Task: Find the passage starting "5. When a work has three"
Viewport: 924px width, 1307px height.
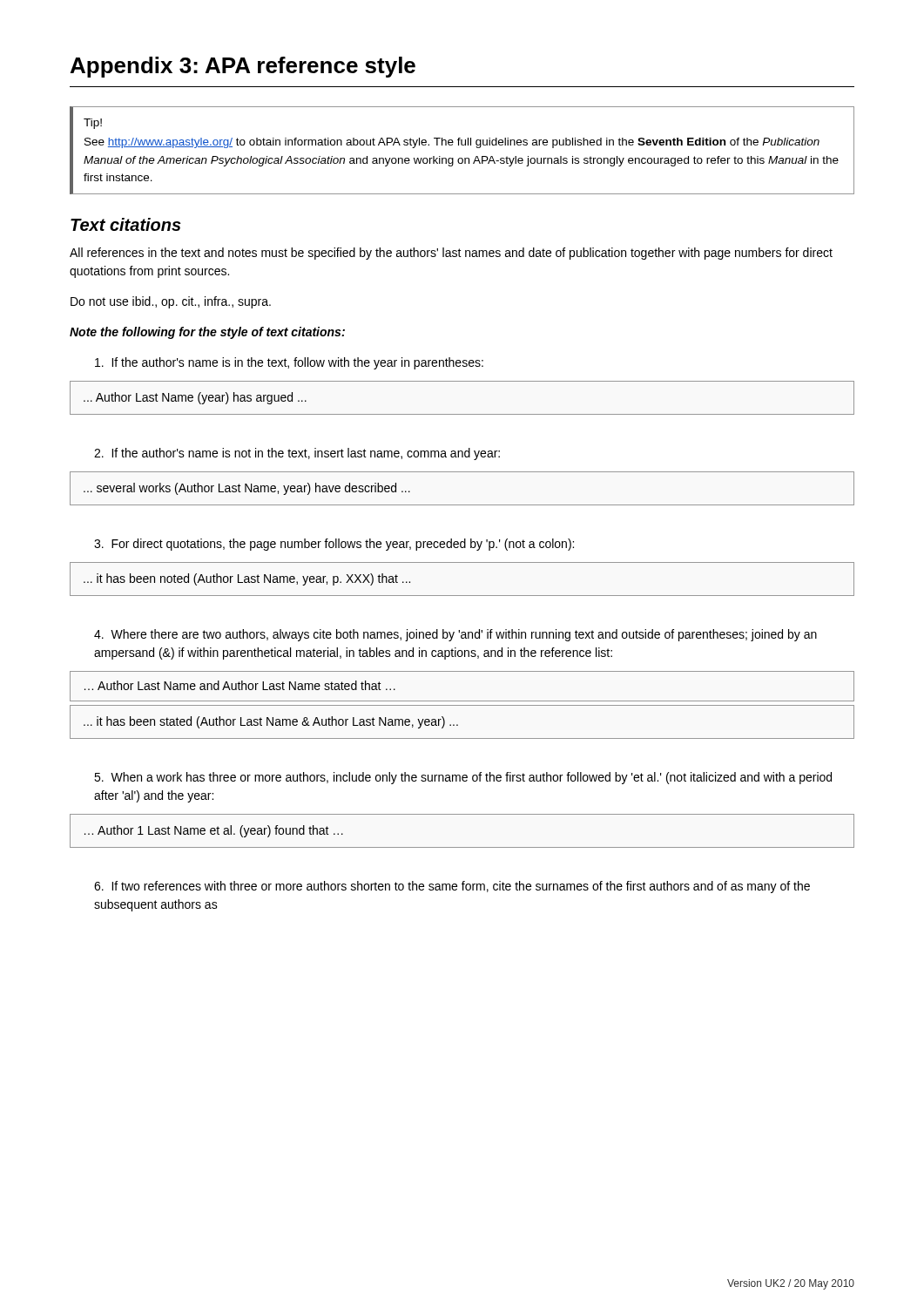Action: coord(474,787)
